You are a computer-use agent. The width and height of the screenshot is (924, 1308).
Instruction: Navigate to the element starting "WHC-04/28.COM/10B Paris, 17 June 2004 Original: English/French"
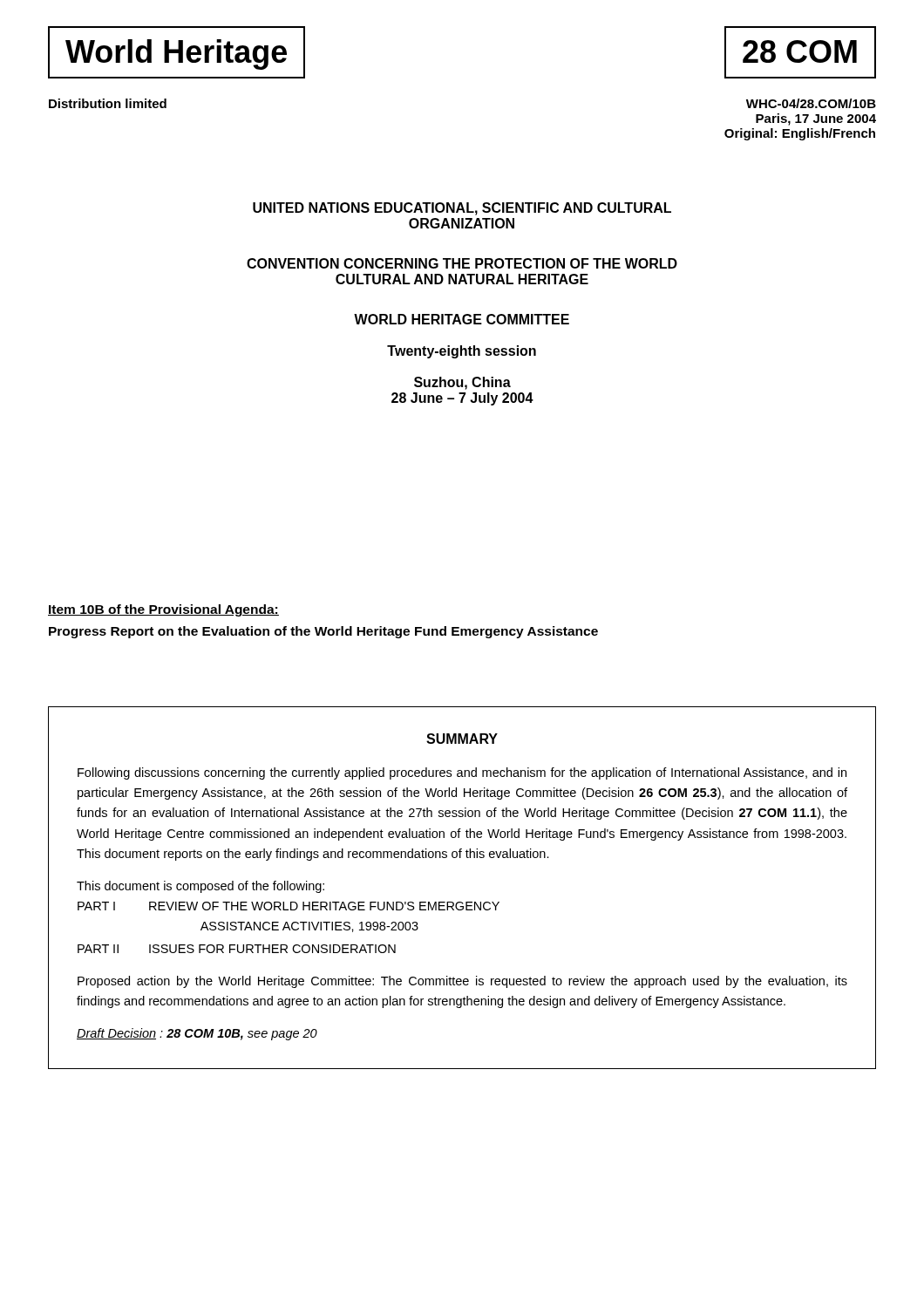800,118
